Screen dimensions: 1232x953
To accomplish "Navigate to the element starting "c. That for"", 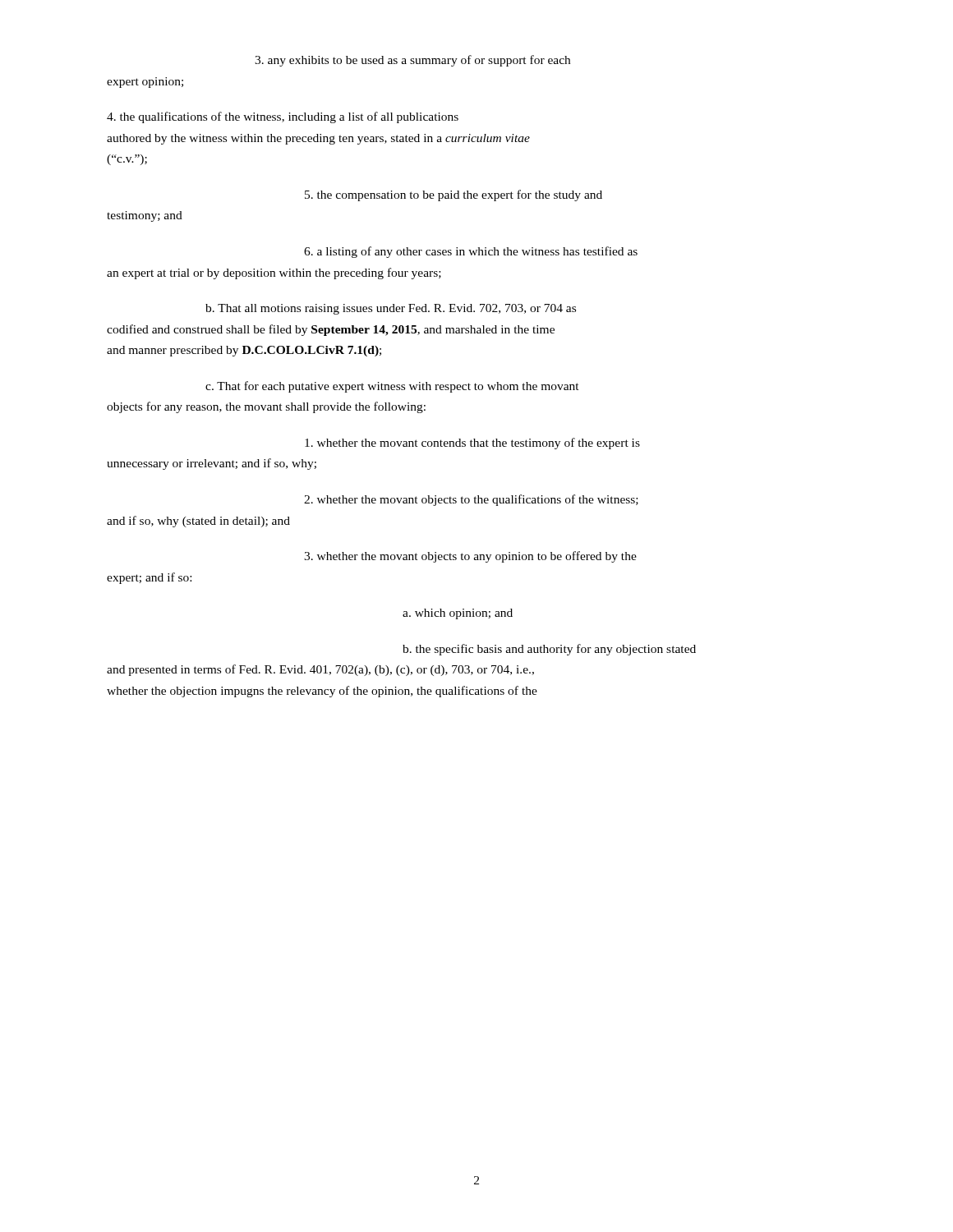I will pyautogui.click(x=476, y=398).
